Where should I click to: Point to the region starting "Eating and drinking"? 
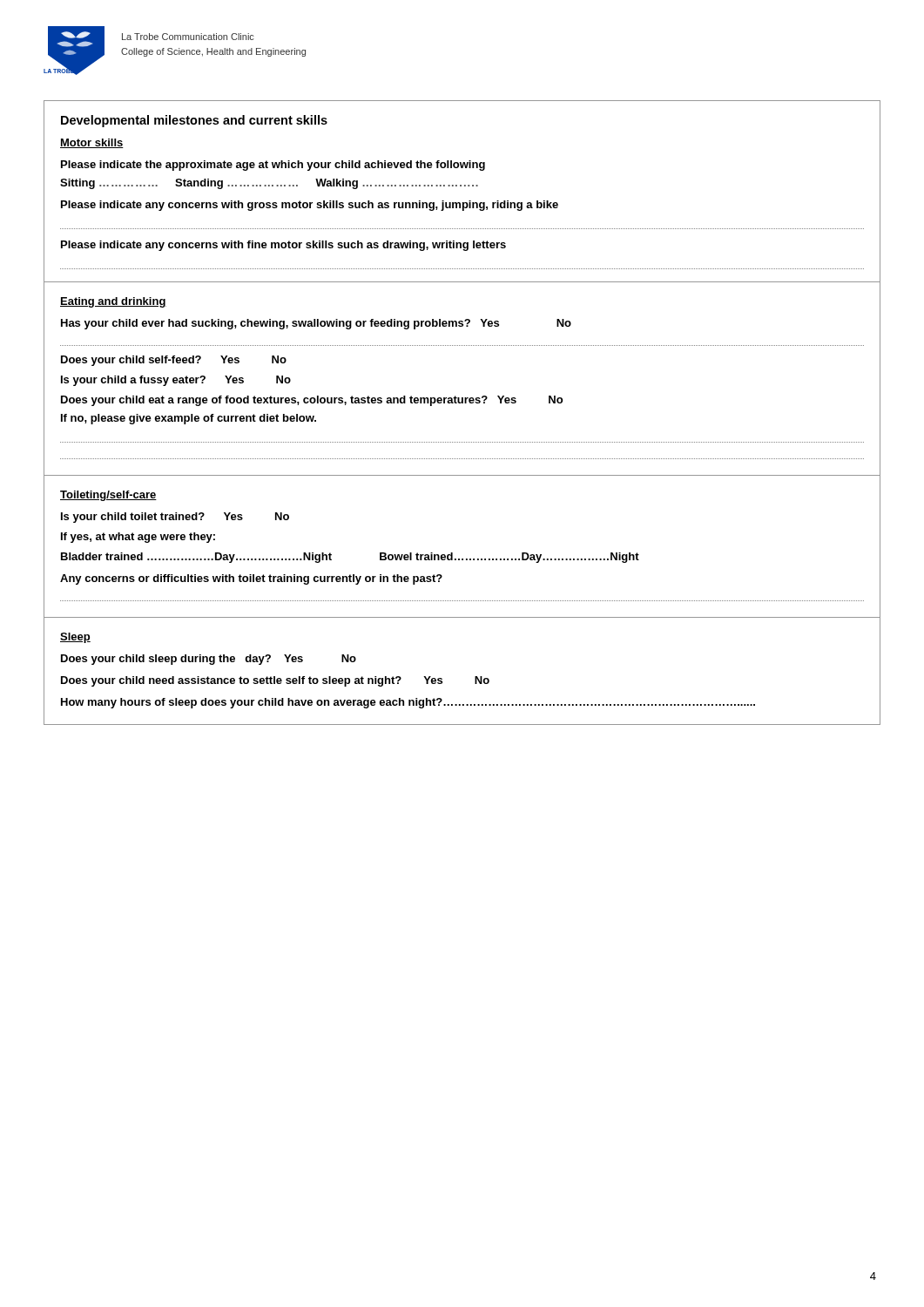113,301
